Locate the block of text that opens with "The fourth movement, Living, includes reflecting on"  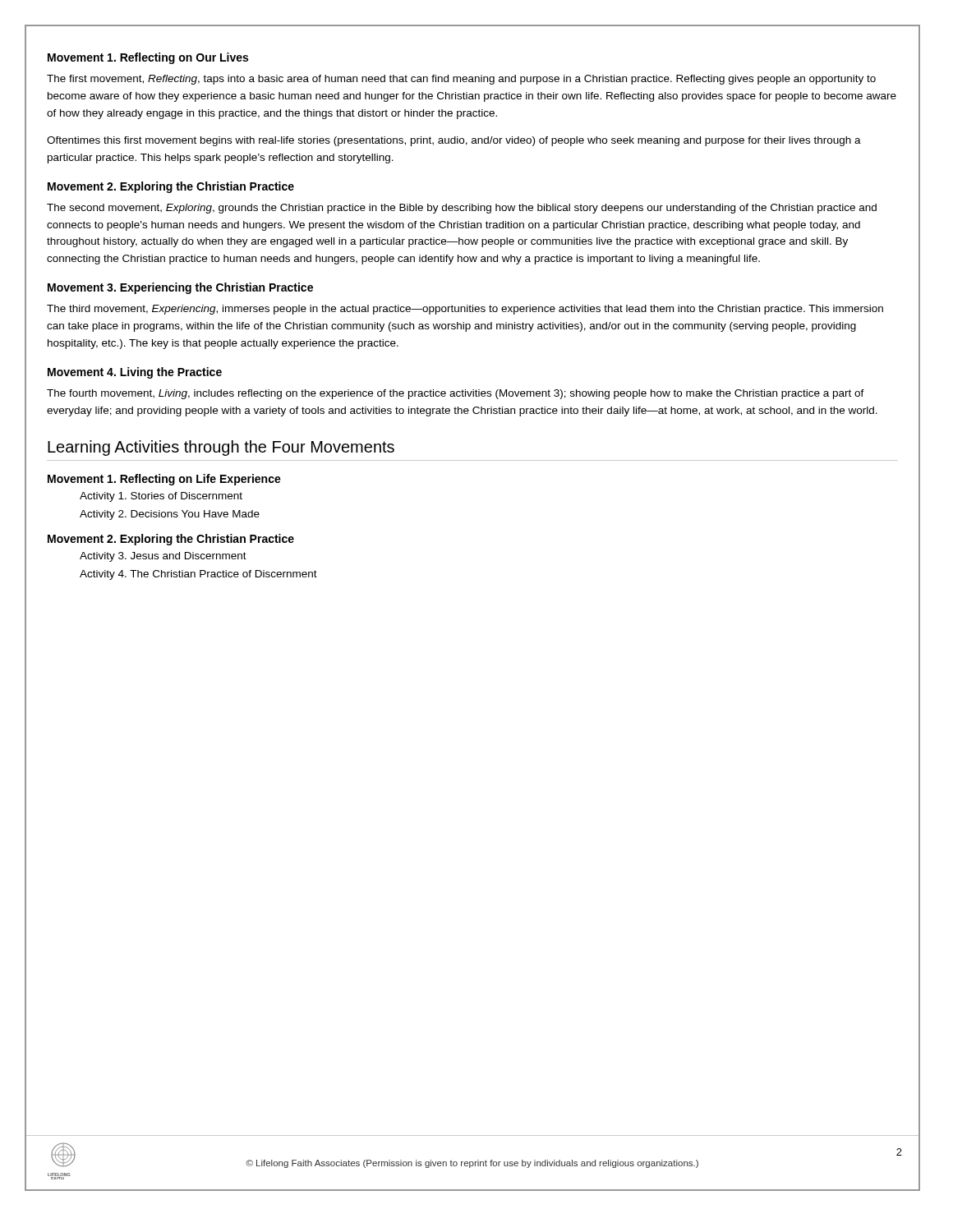pyautogui.click(x=462, y=402)
